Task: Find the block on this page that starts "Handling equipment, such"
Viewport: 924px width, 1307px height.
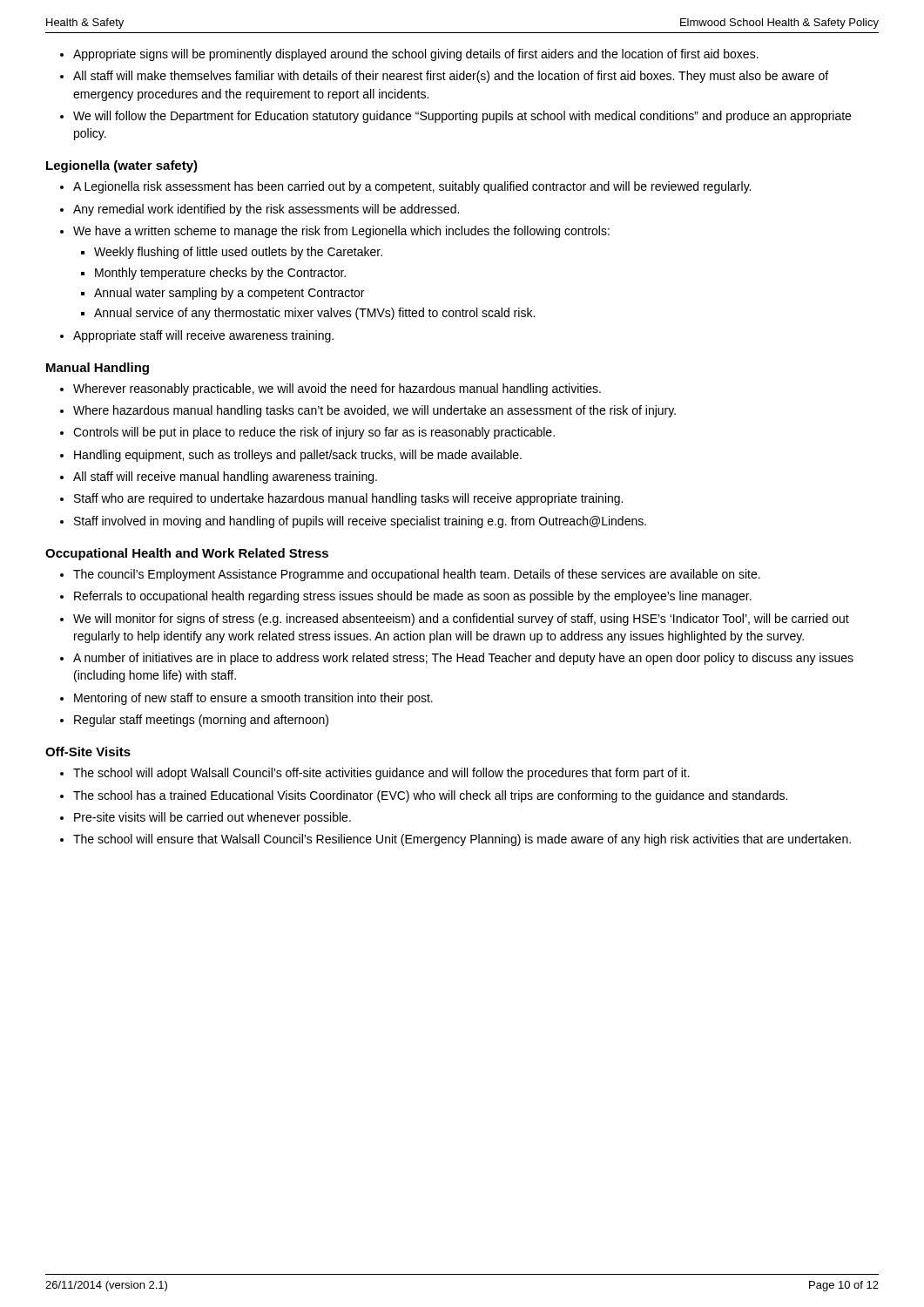Action: (x=298, y=455)
